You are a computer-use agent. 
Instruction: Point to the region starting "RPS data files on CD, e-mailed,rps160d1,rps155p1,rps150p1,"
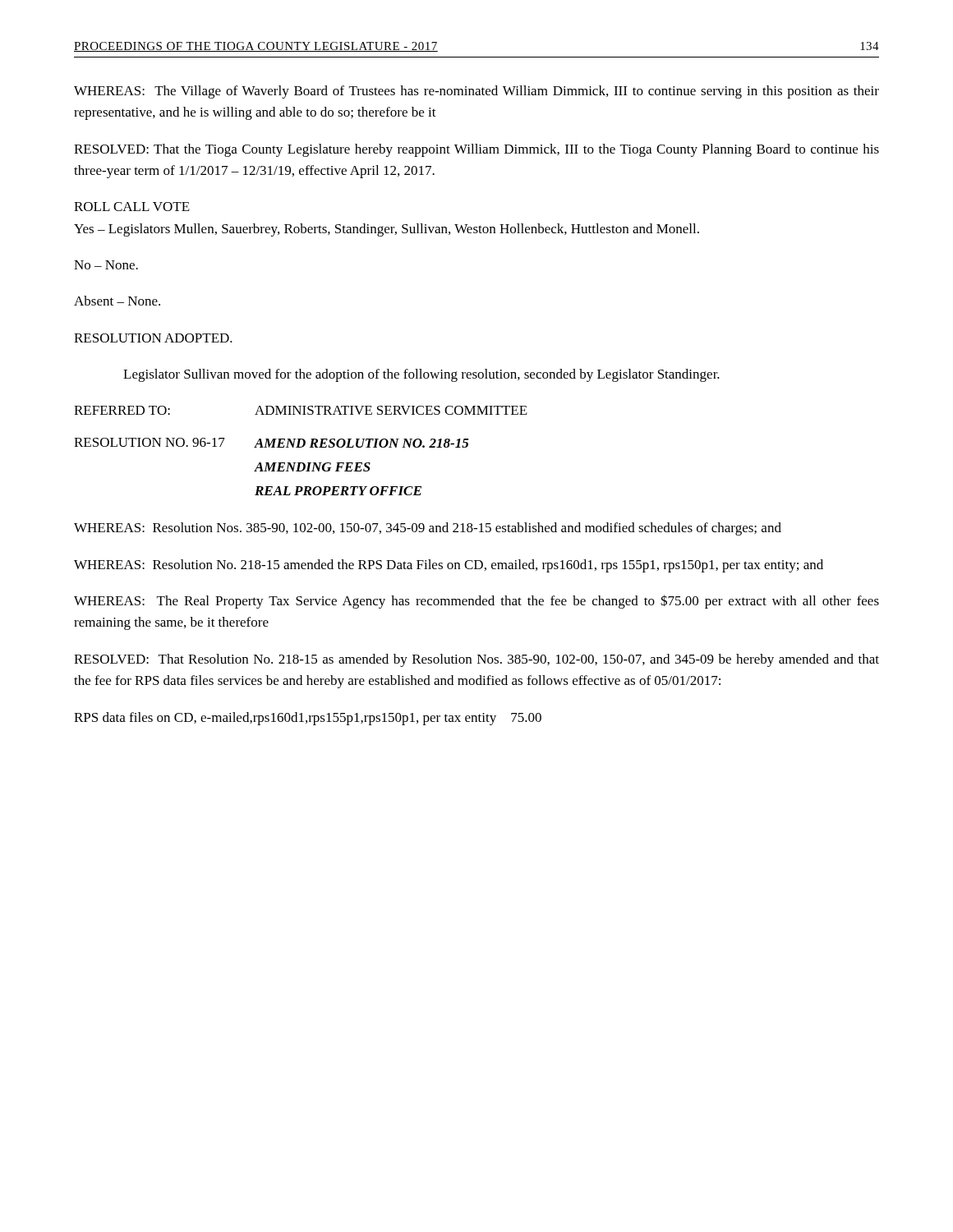coord(308,717)
